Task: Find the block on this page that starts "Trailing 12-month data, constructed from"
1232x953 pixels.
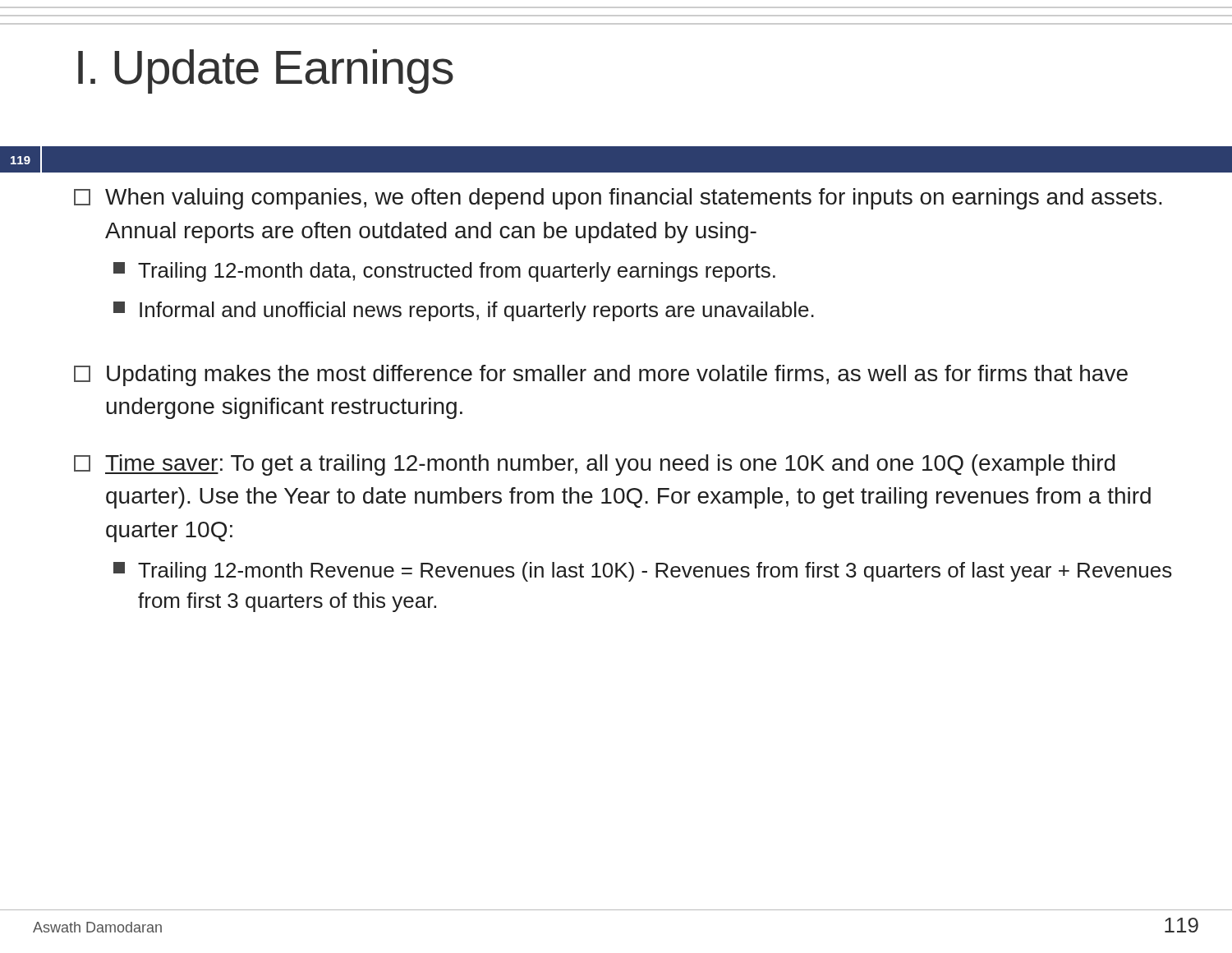Action: coord(648,271)
